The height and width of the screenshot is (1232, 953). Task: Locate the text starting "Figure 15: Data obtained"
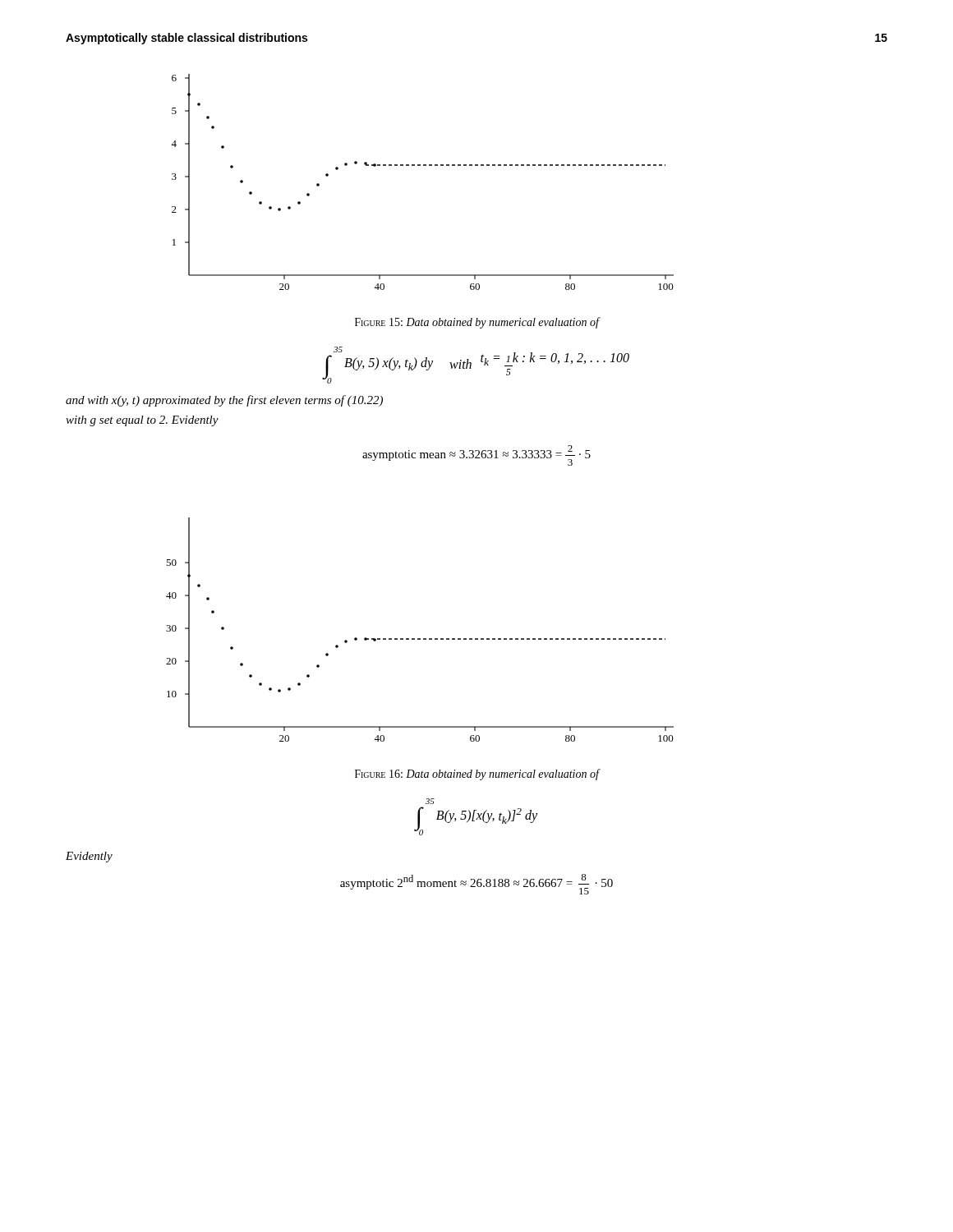tap(476, 322)
